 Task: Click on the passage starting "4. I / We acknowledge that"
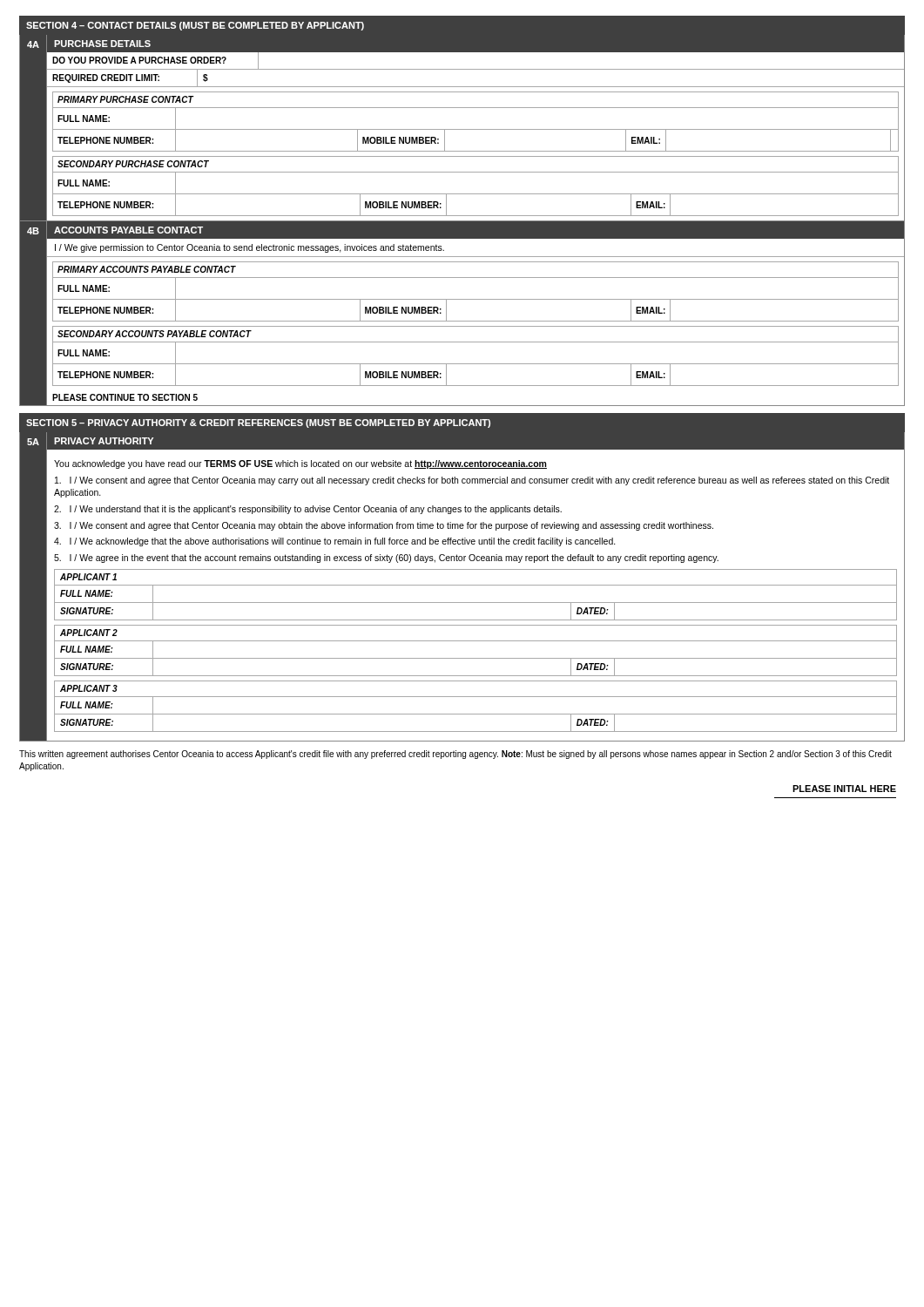[335, 541]
